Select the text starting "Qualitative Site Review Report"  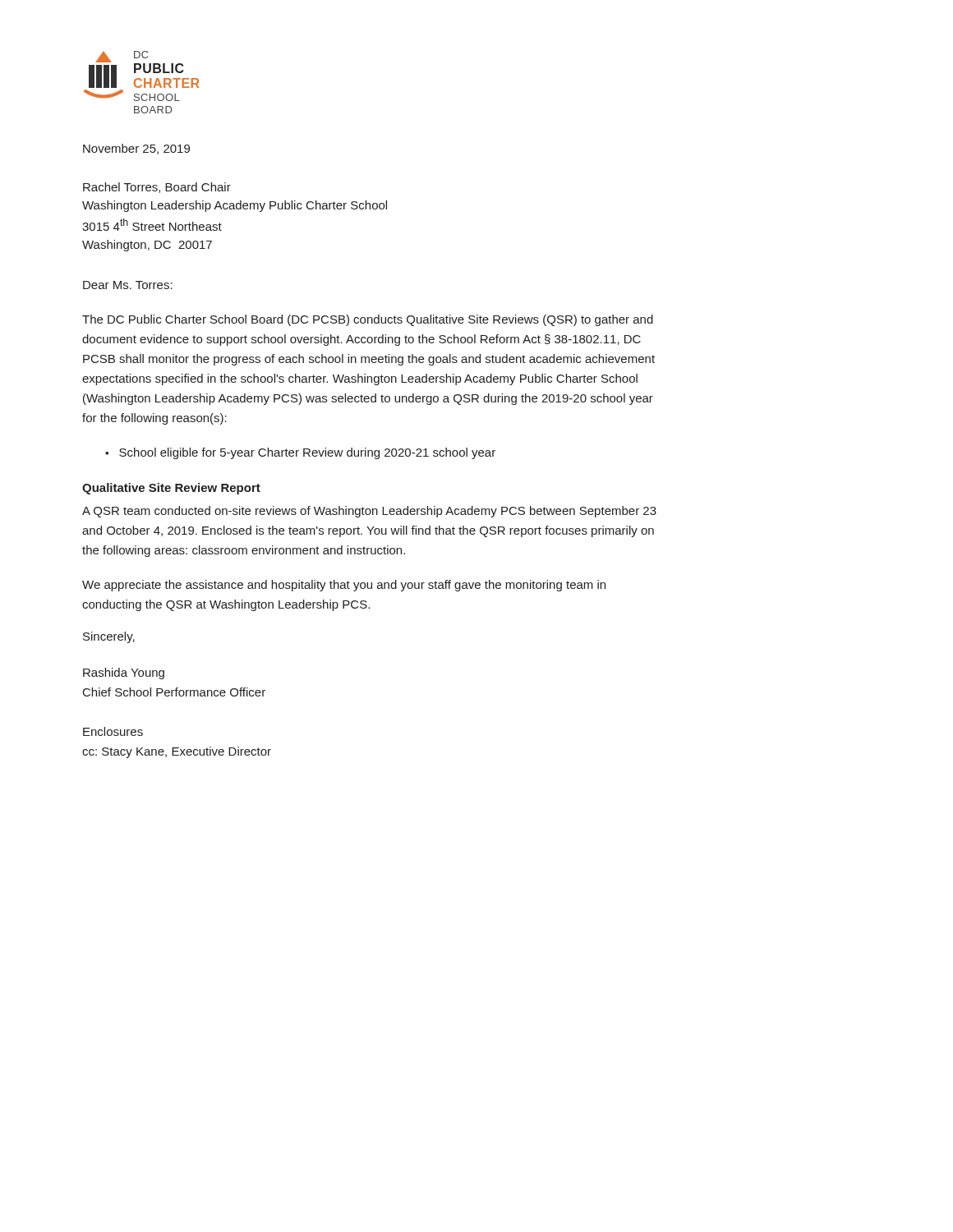click(171, 487)
